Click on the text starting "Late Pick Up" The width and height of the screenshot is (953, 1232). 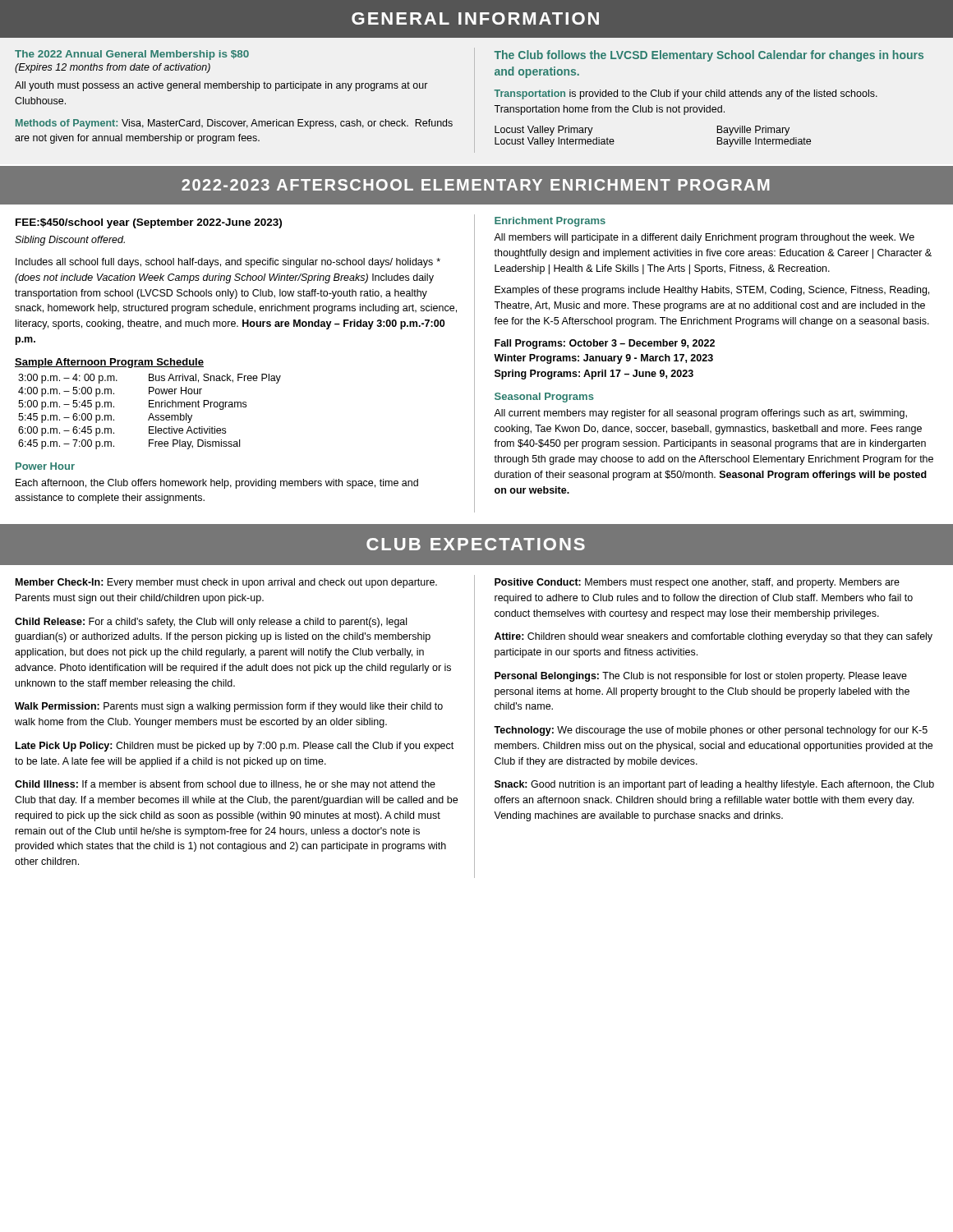[x=234, y=753]
